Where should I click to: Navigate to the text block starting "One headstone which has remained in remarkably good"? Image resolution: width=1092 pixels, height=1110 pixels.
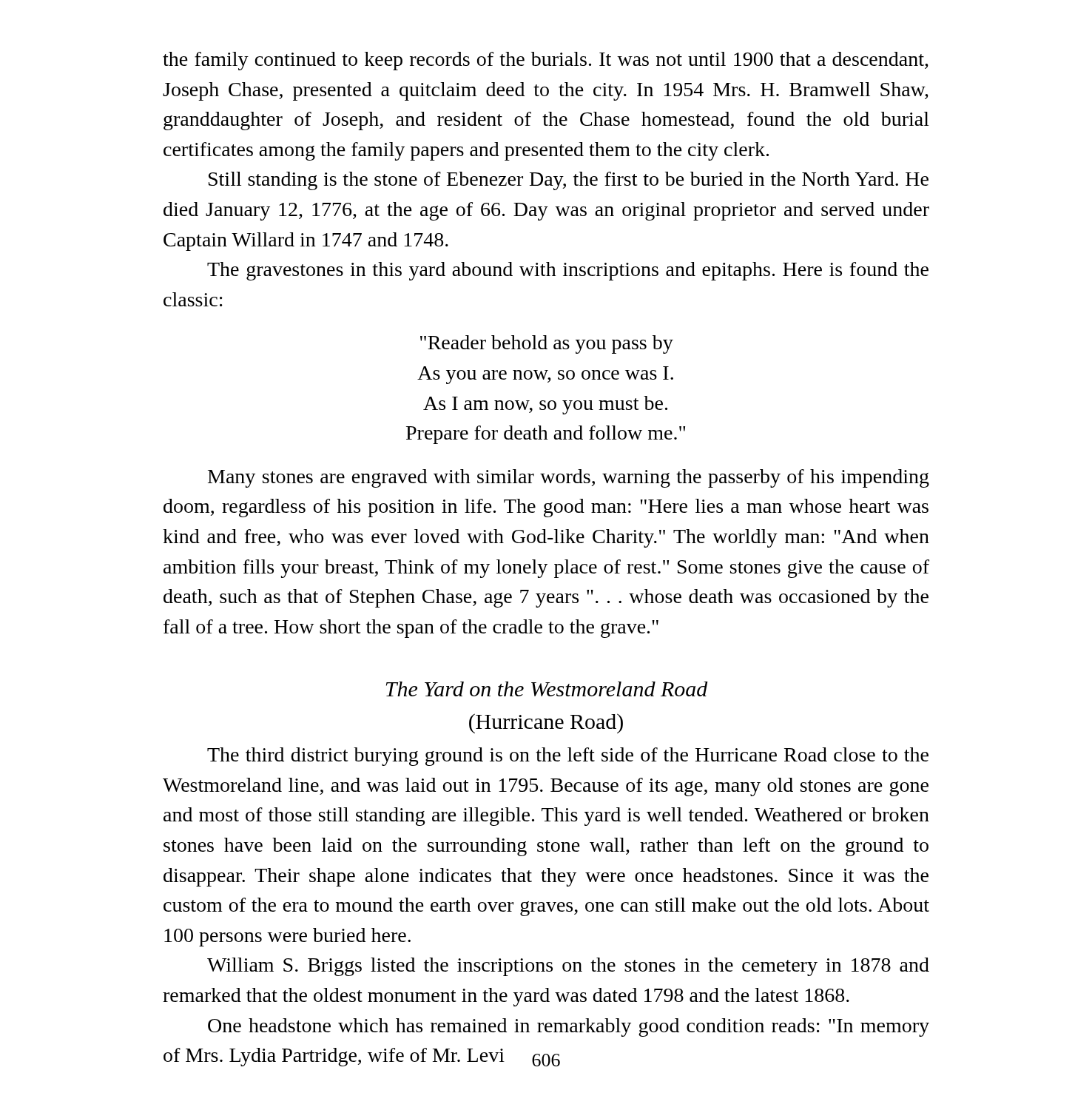(546, 1040)
